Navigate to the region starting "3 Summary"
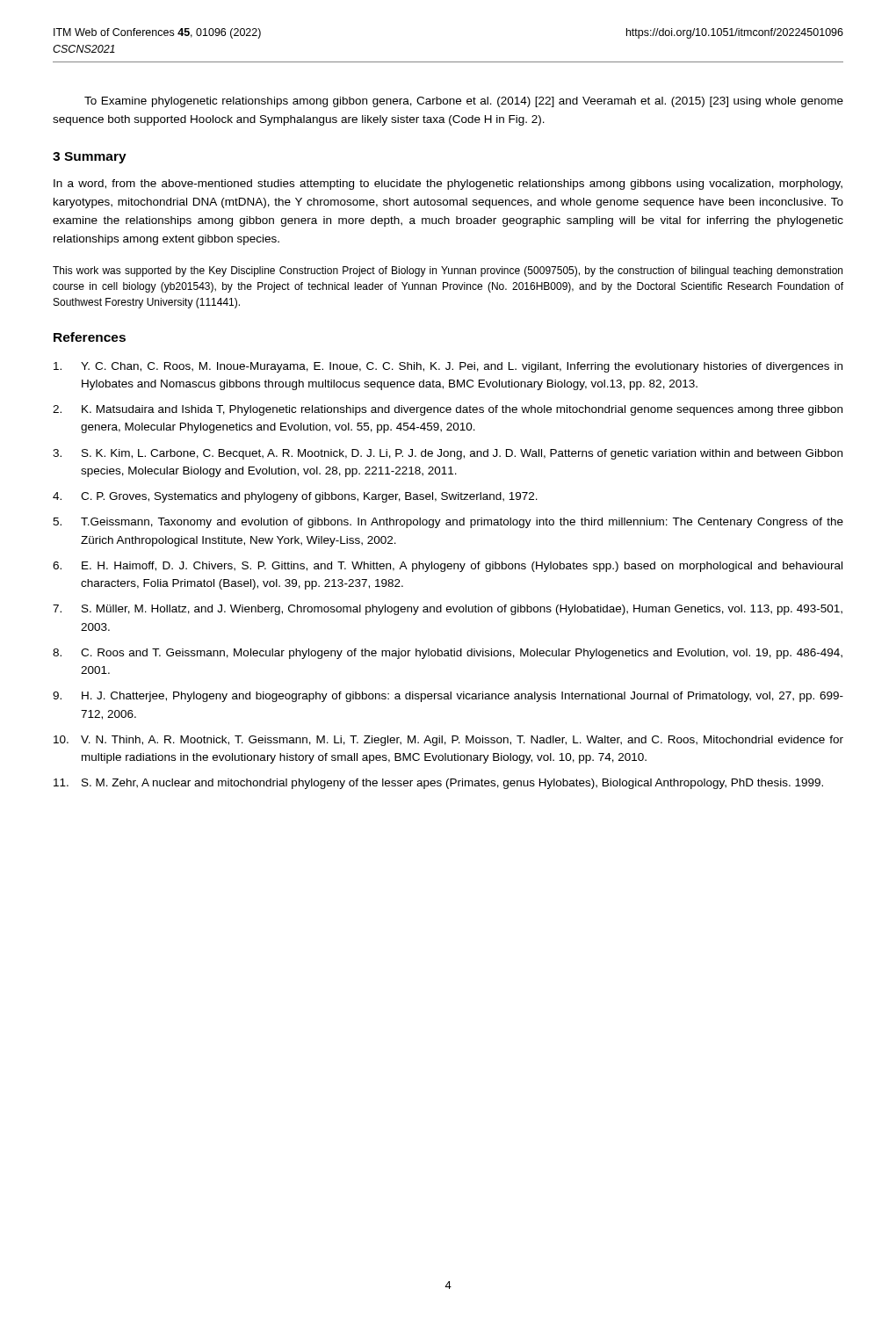896x1318 pixels. click(89, 156)
